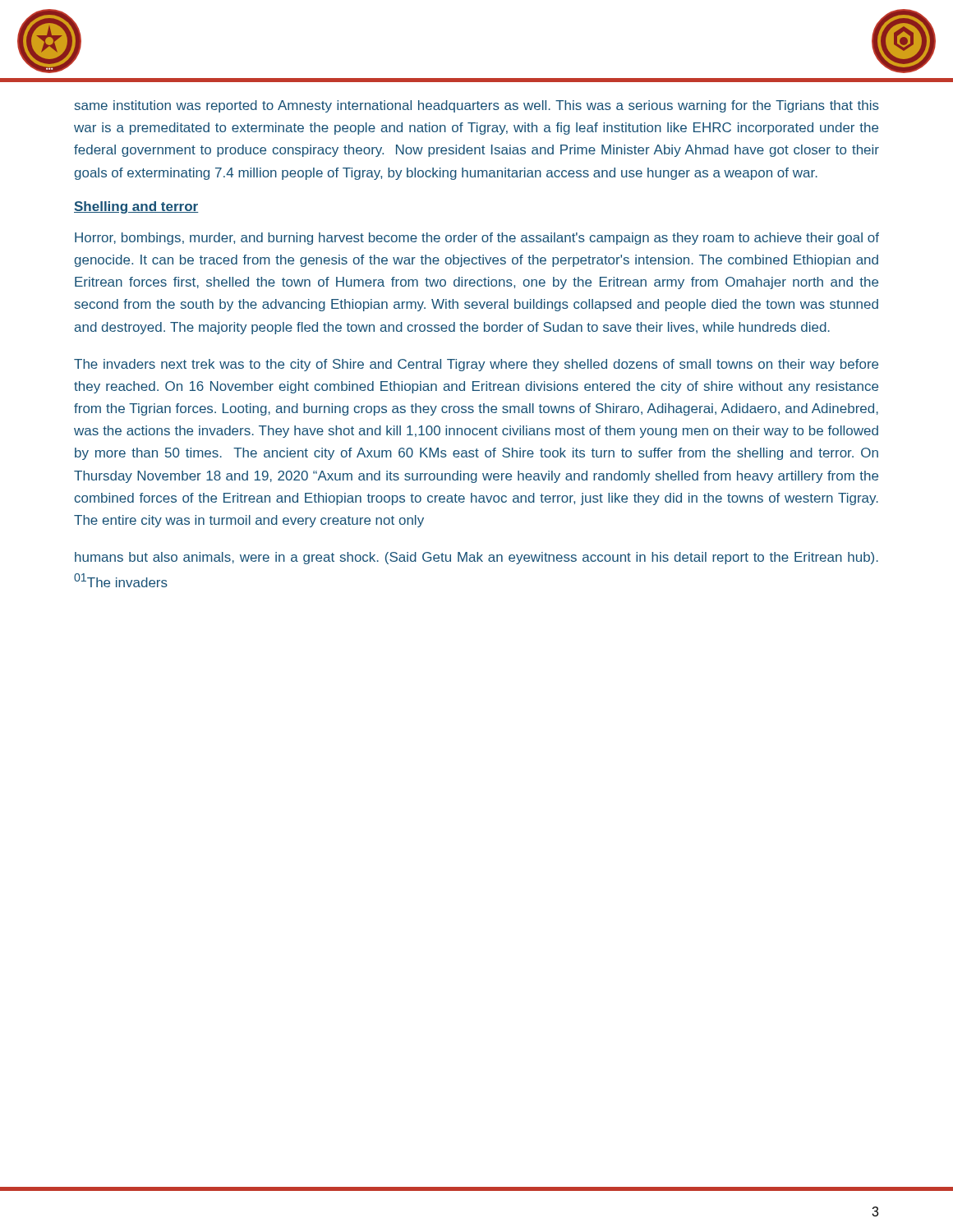This screenshot has height=1232, width=953.
Task: Locate the section header
Action: point(136,206)
